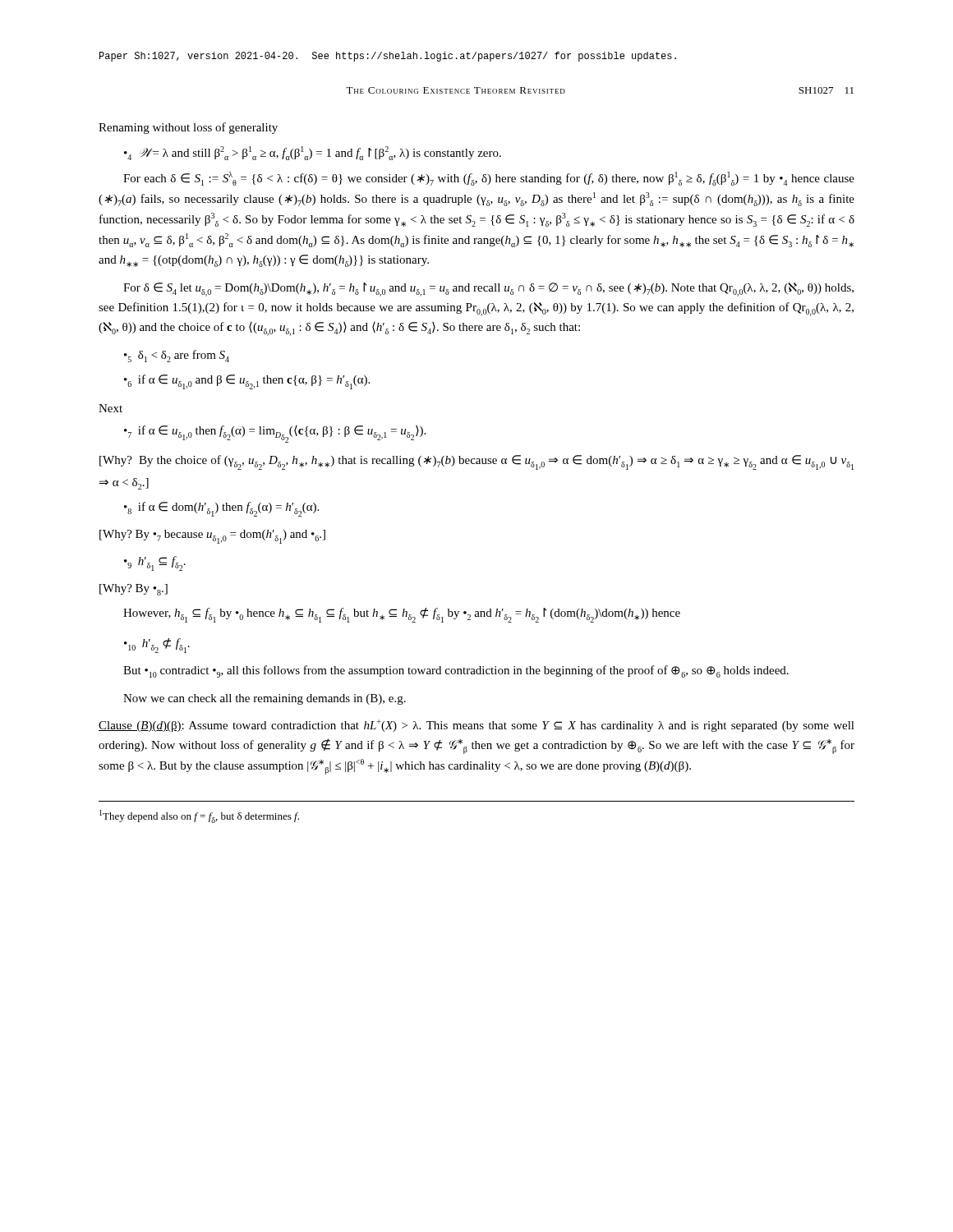Point to the block beginning "However, hδ1 ⊆ fδ1 by •0"
The height and width of the screenshot is (1232, 953).
tap(402, 615)
